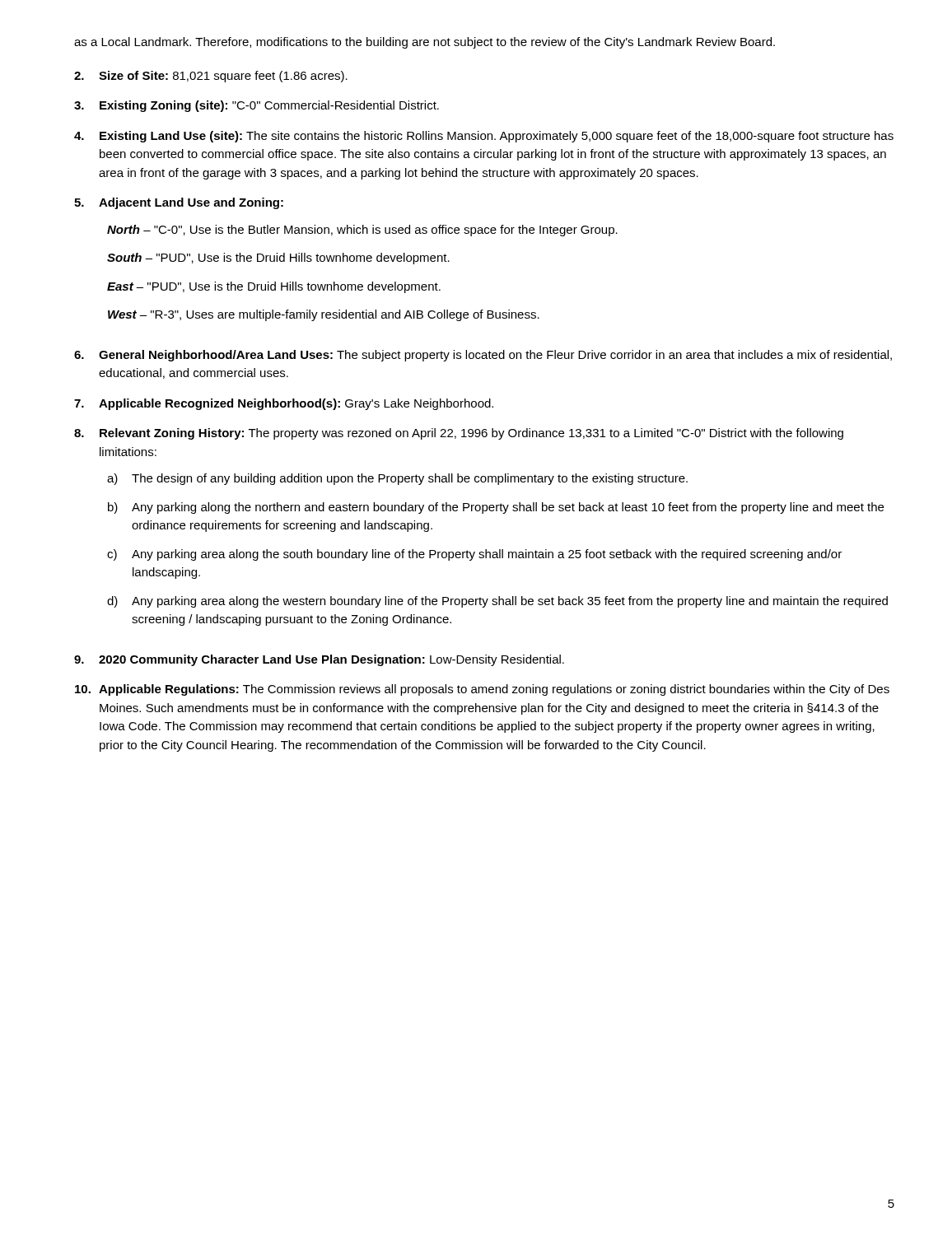Select the list item with the text "4. Existing Land Use (site): The site contains"
Image resolution: width=952 pixels, height=1235 pixels.
[x=484, y=154]
